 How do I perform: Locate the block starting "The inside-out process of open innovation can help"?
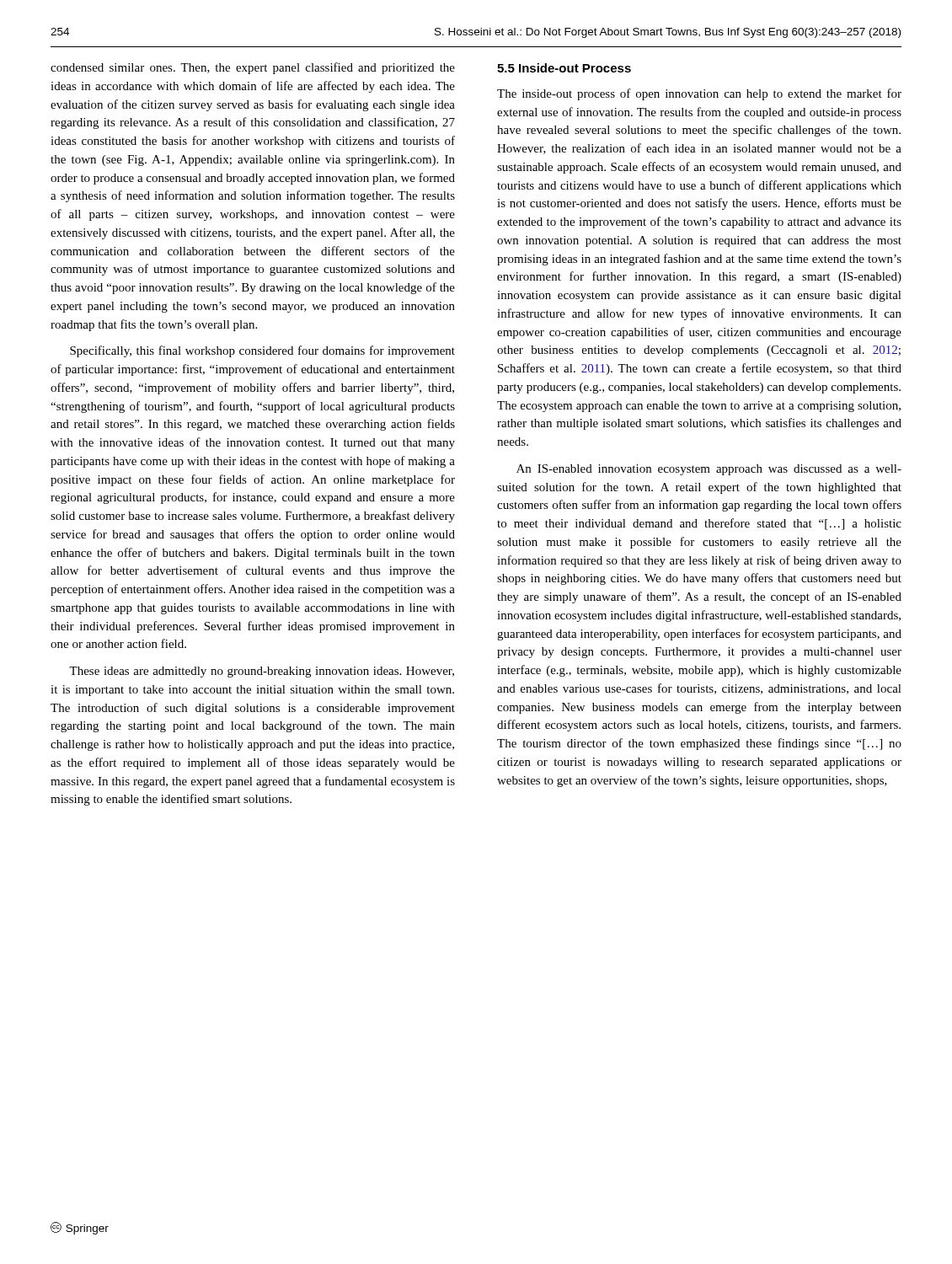coord(699,267)
